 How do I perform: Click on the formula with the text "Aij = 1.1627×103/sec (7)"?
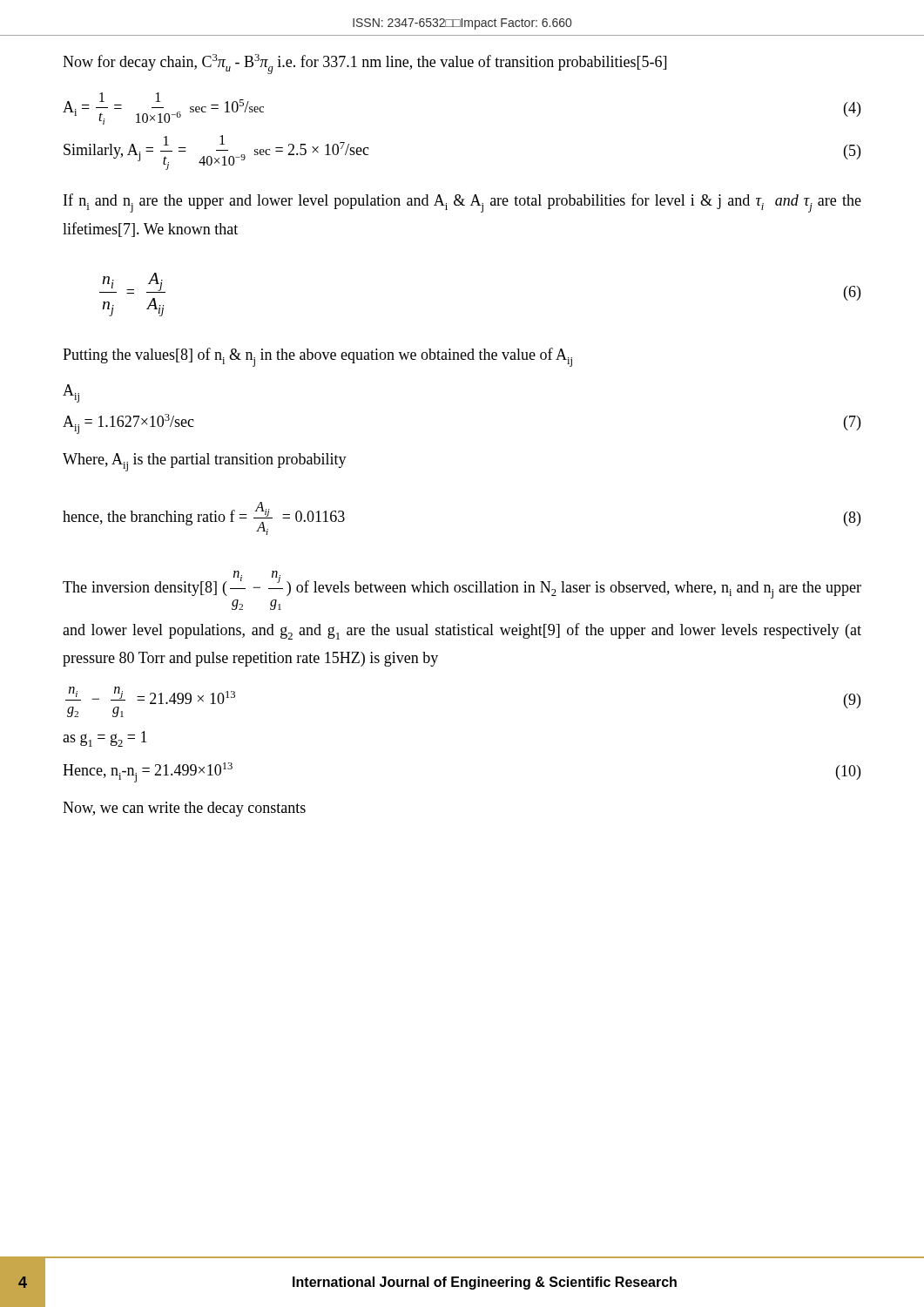click(128, 424)
